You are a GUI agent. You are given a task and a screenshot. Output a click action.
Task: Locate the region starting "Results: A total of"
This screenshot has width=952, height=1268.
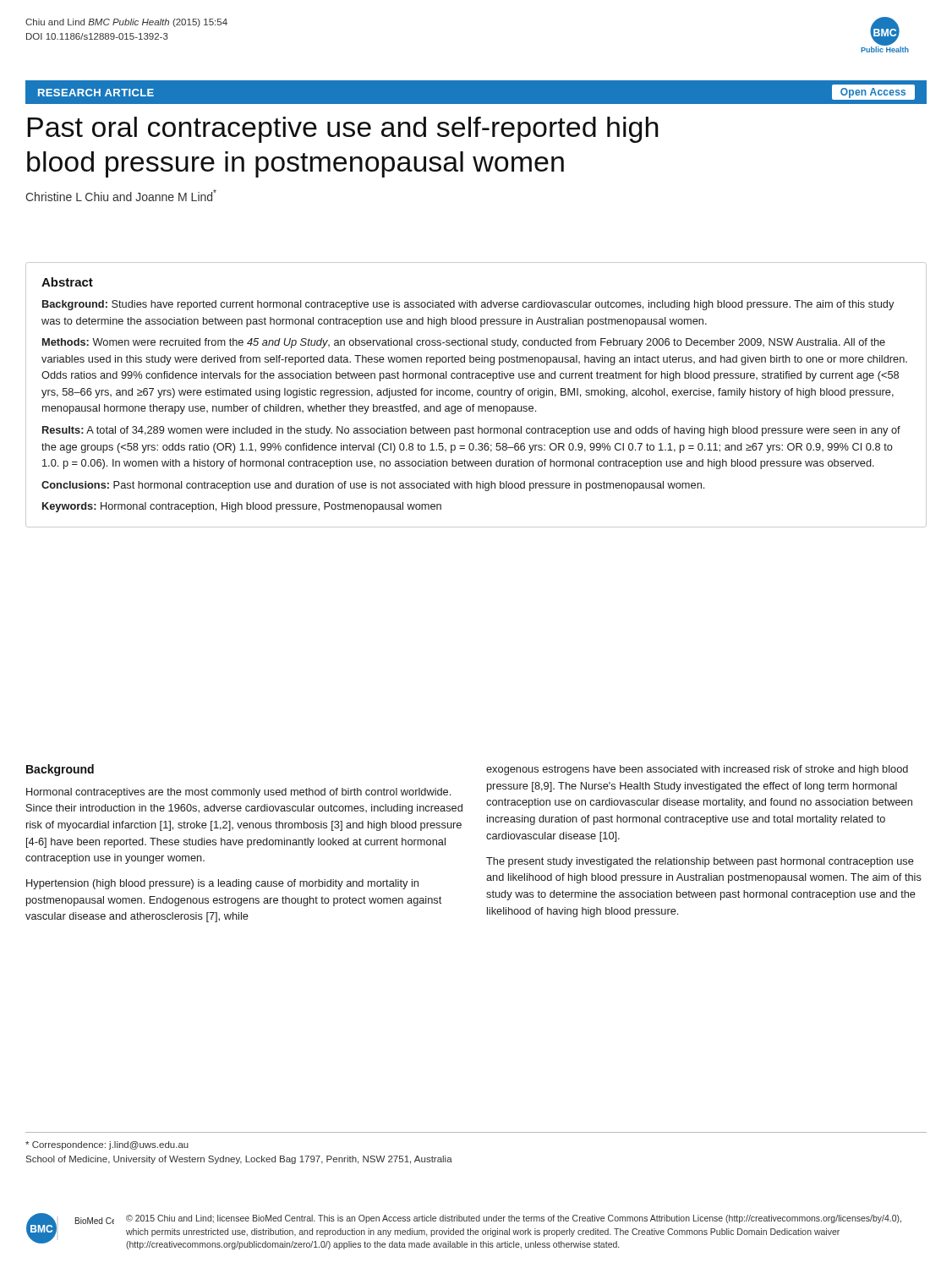[471, 446]
